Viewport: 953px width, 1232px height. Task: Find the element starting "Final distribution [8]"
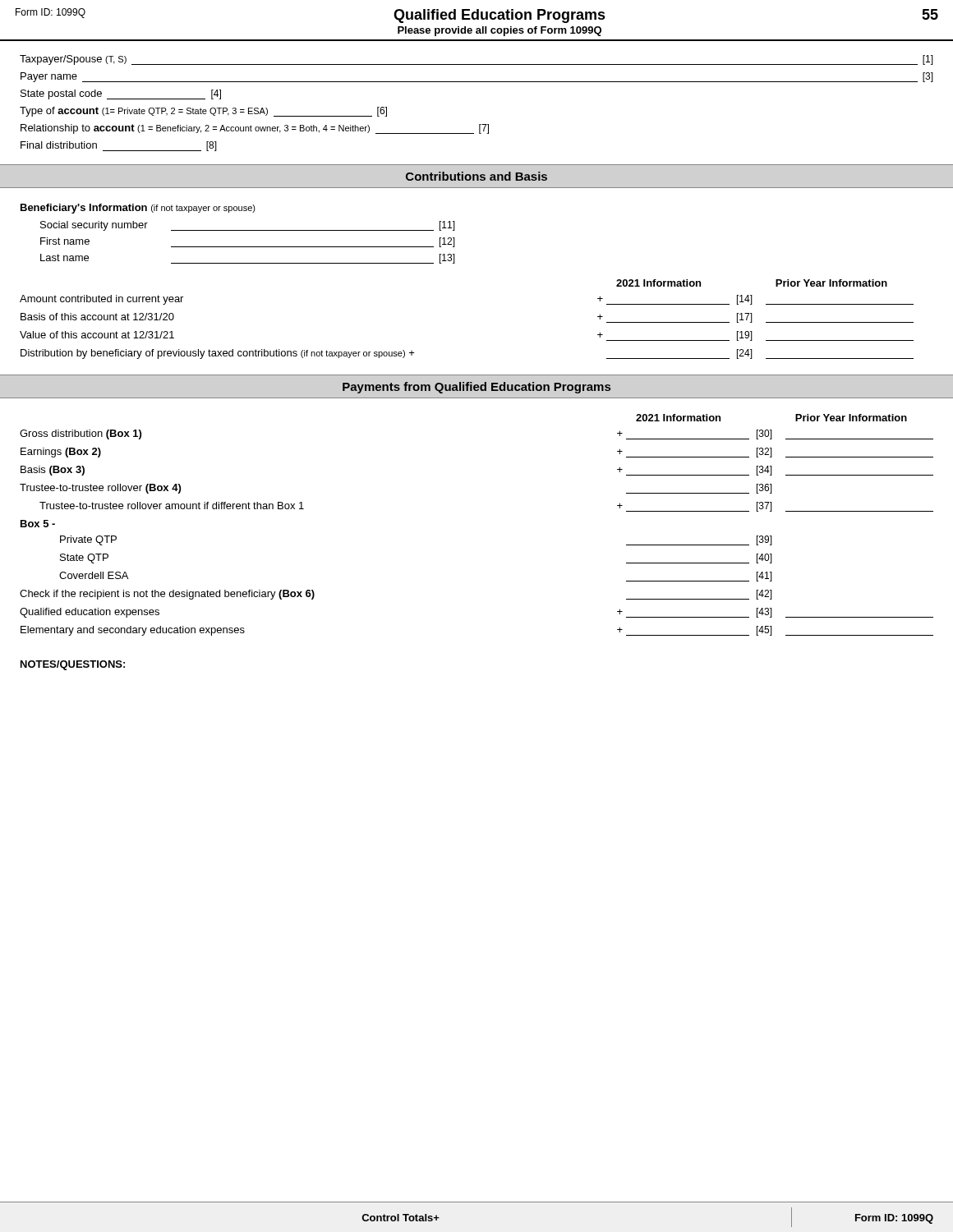[x=118, y=145]
